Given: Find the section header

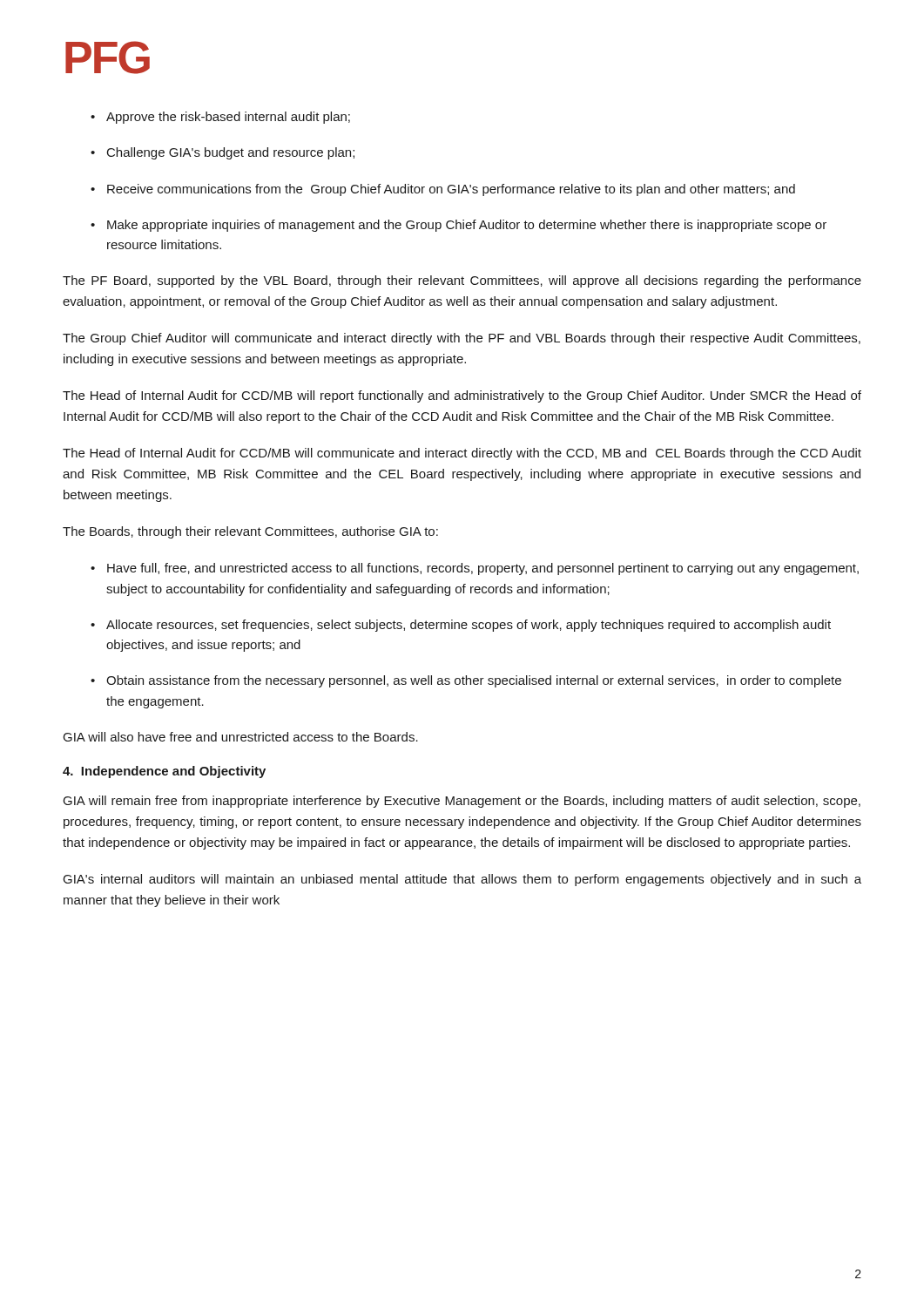Looking at the screenshot, I should [164, 770].
